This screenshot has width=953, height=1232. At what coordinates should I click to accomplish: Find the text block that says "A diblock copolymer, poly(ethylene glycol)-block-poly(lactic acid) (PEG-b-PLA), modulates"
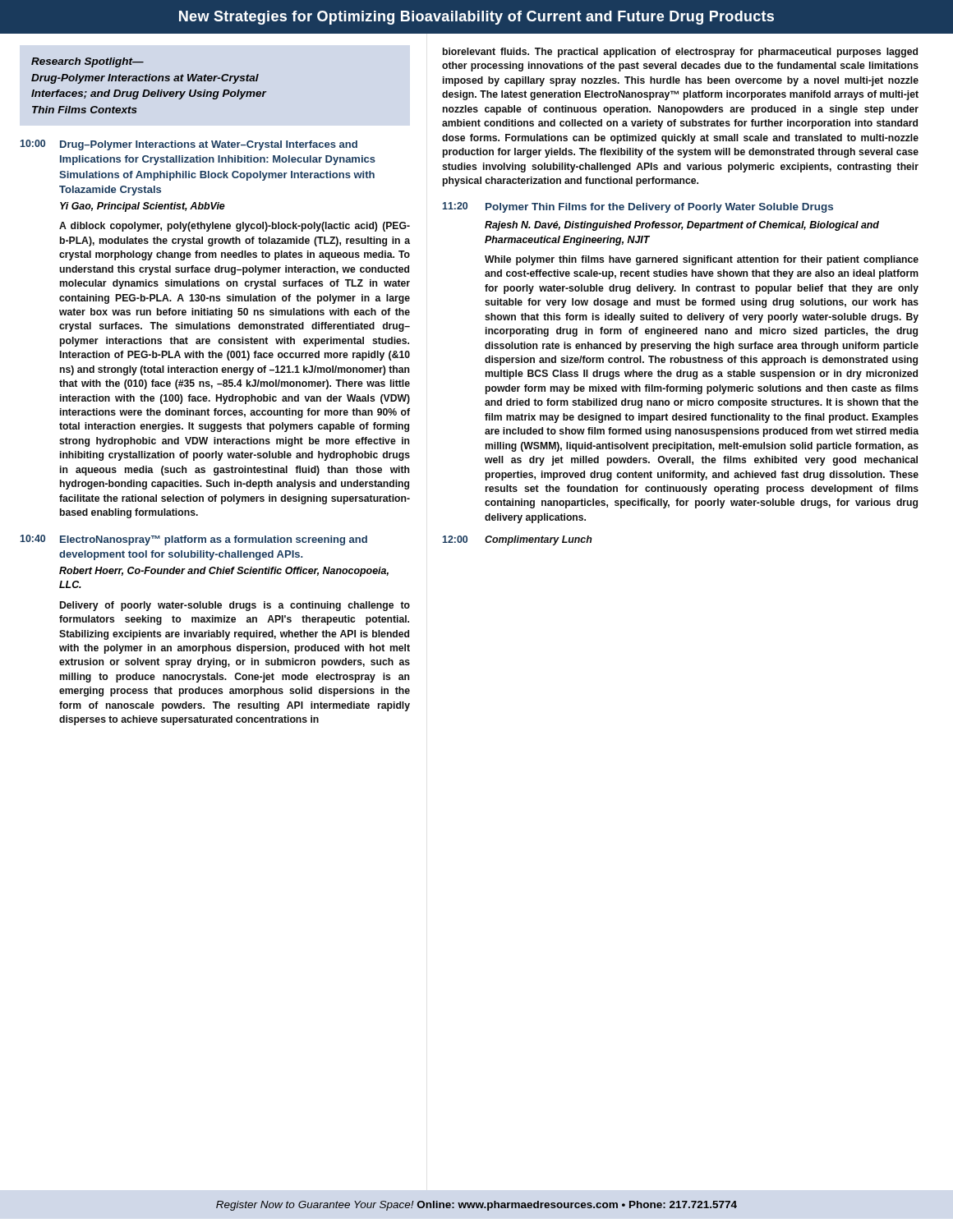235,369
